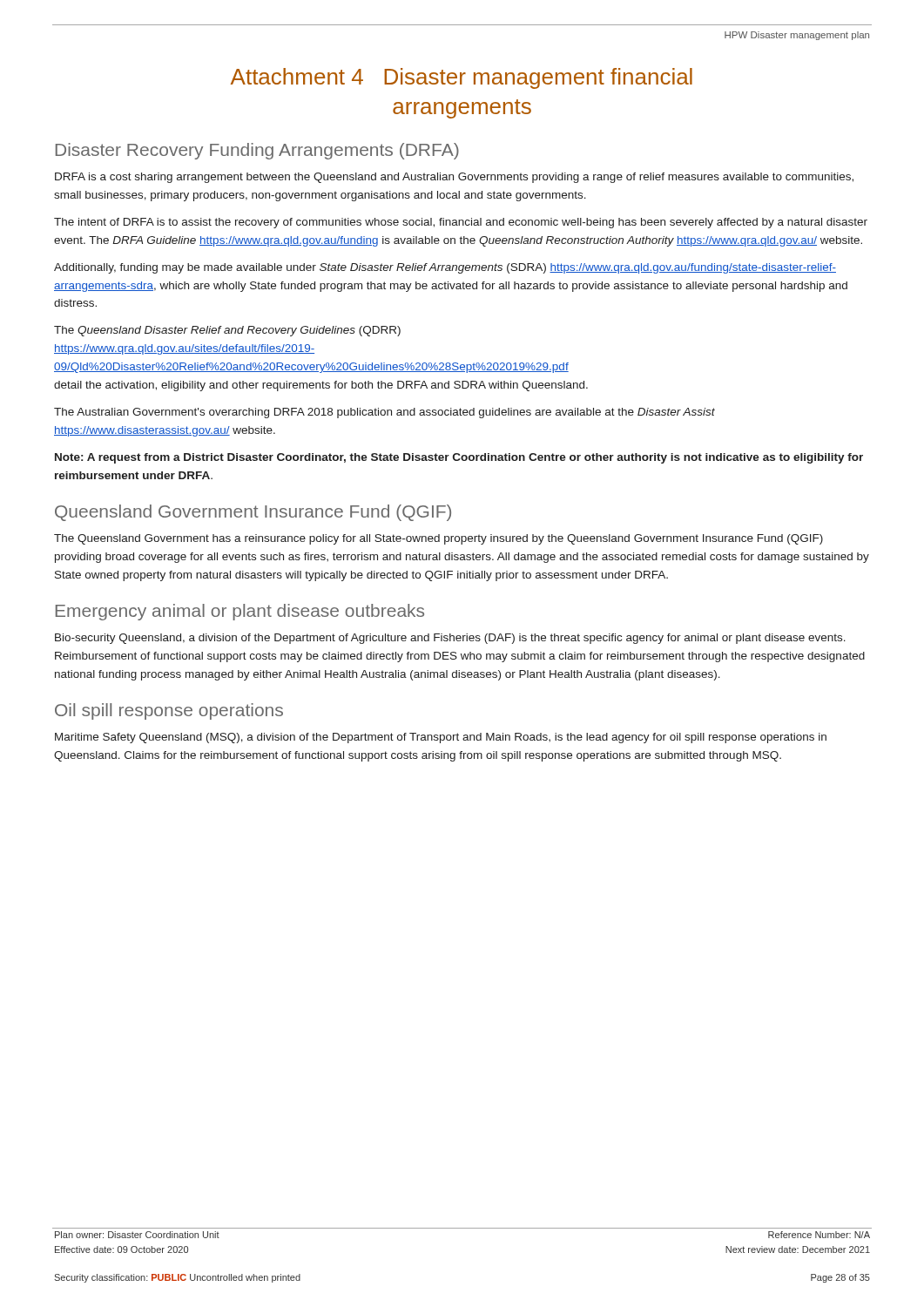Click on the section header containing "Queensland Government Insurance Fund (QGIF)"
The width and height of the screenshot is (924, 1307).
coord(253,511)
